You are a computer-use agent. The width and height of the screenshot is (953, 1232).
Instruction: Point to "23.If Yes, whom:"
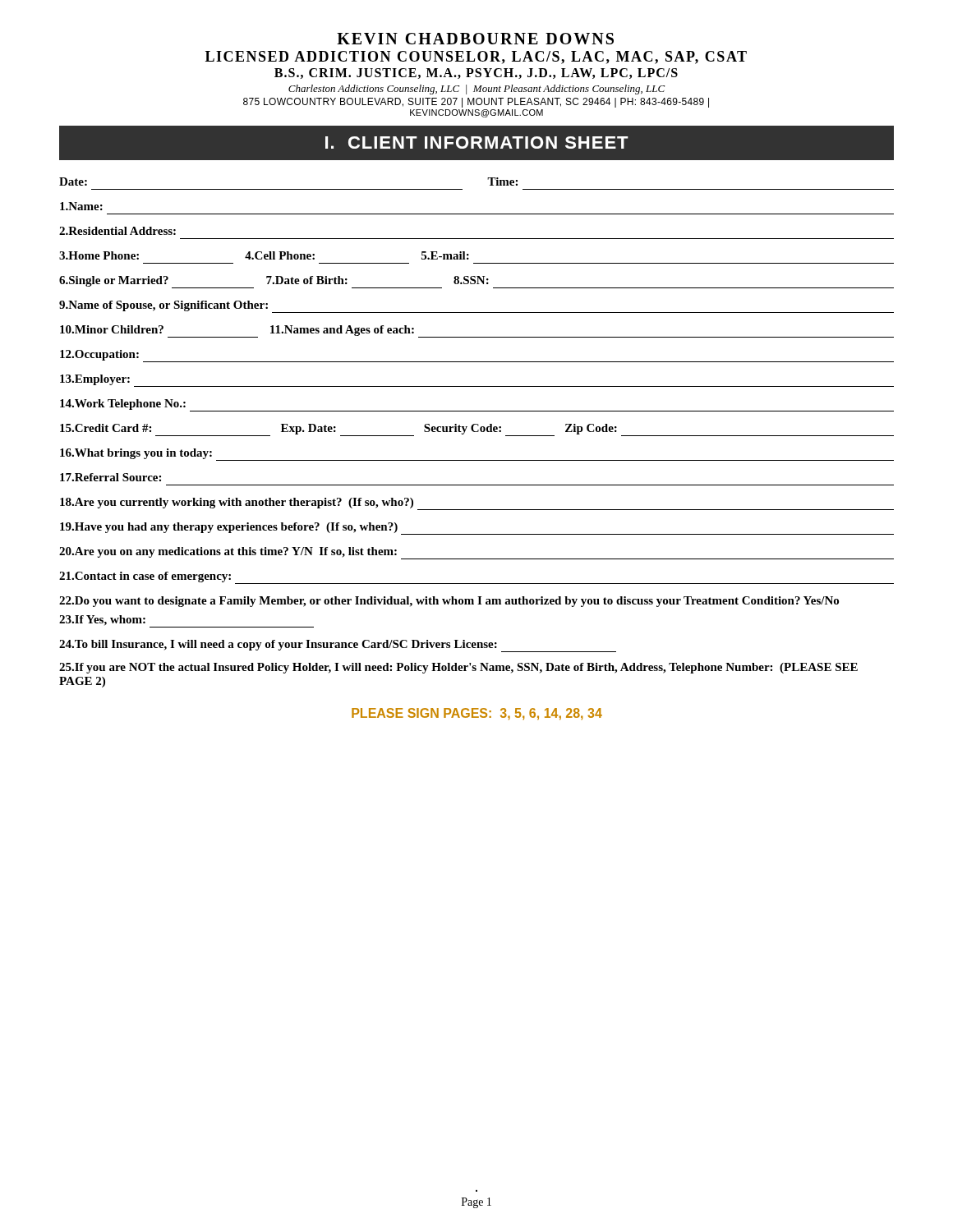coord(187,620)
